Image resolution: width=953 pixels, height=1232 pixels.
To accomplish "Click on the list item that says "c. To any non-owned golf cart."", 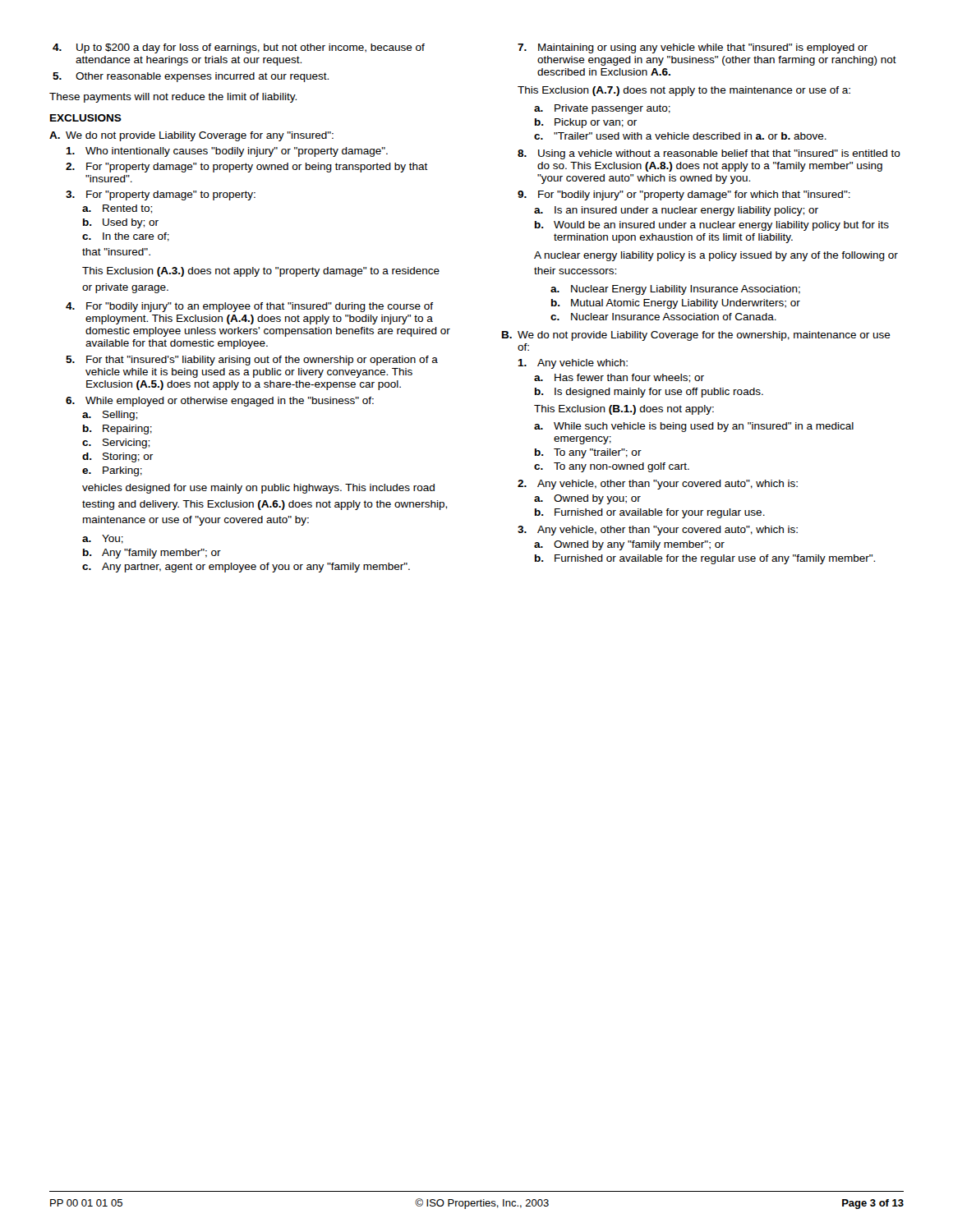I will 612,467.
